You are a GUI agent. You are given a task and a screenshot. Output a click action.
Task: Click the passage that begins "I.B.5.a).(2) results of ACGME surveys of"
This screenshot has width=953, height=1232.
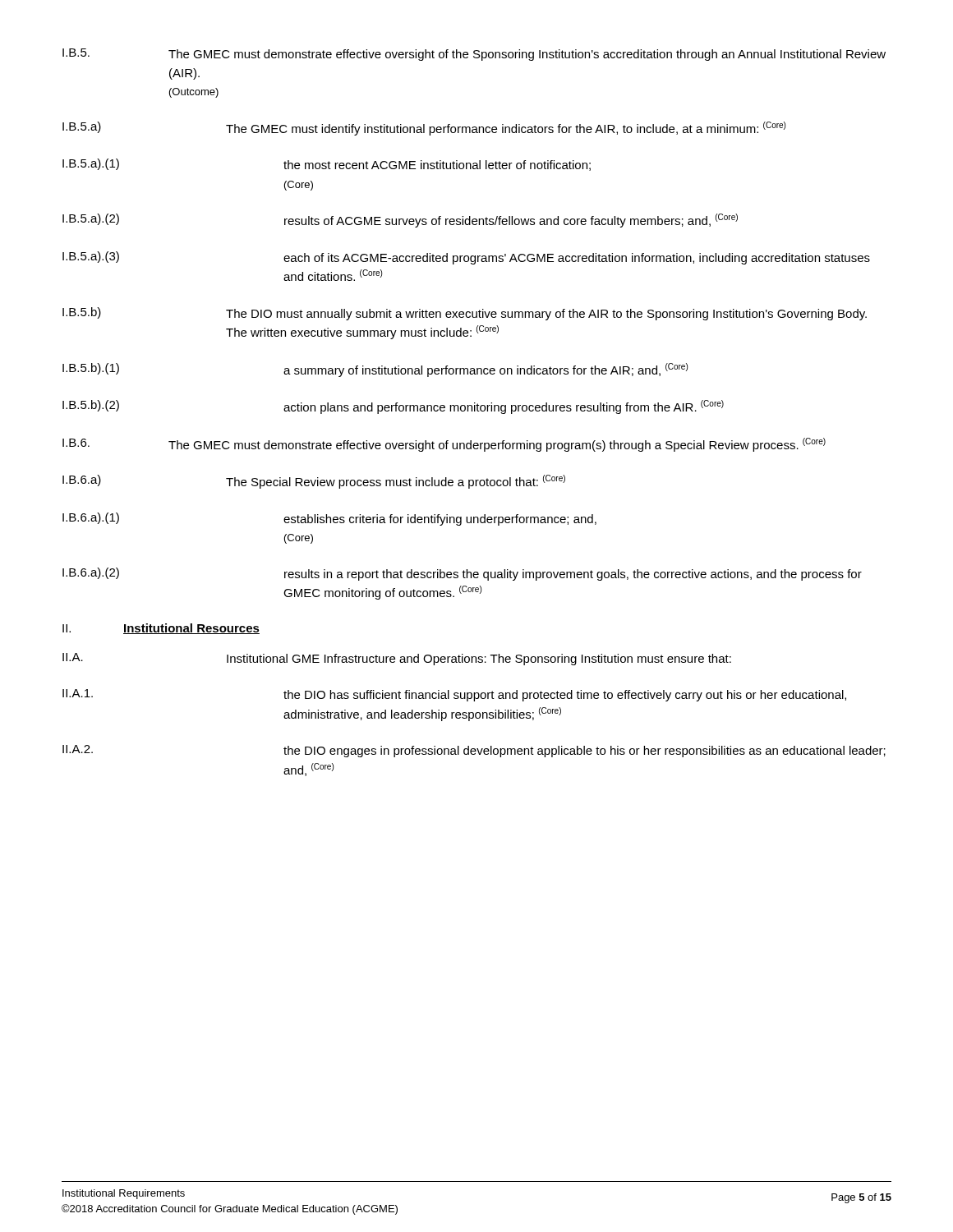pyautogui.click(x=476, y=221)
